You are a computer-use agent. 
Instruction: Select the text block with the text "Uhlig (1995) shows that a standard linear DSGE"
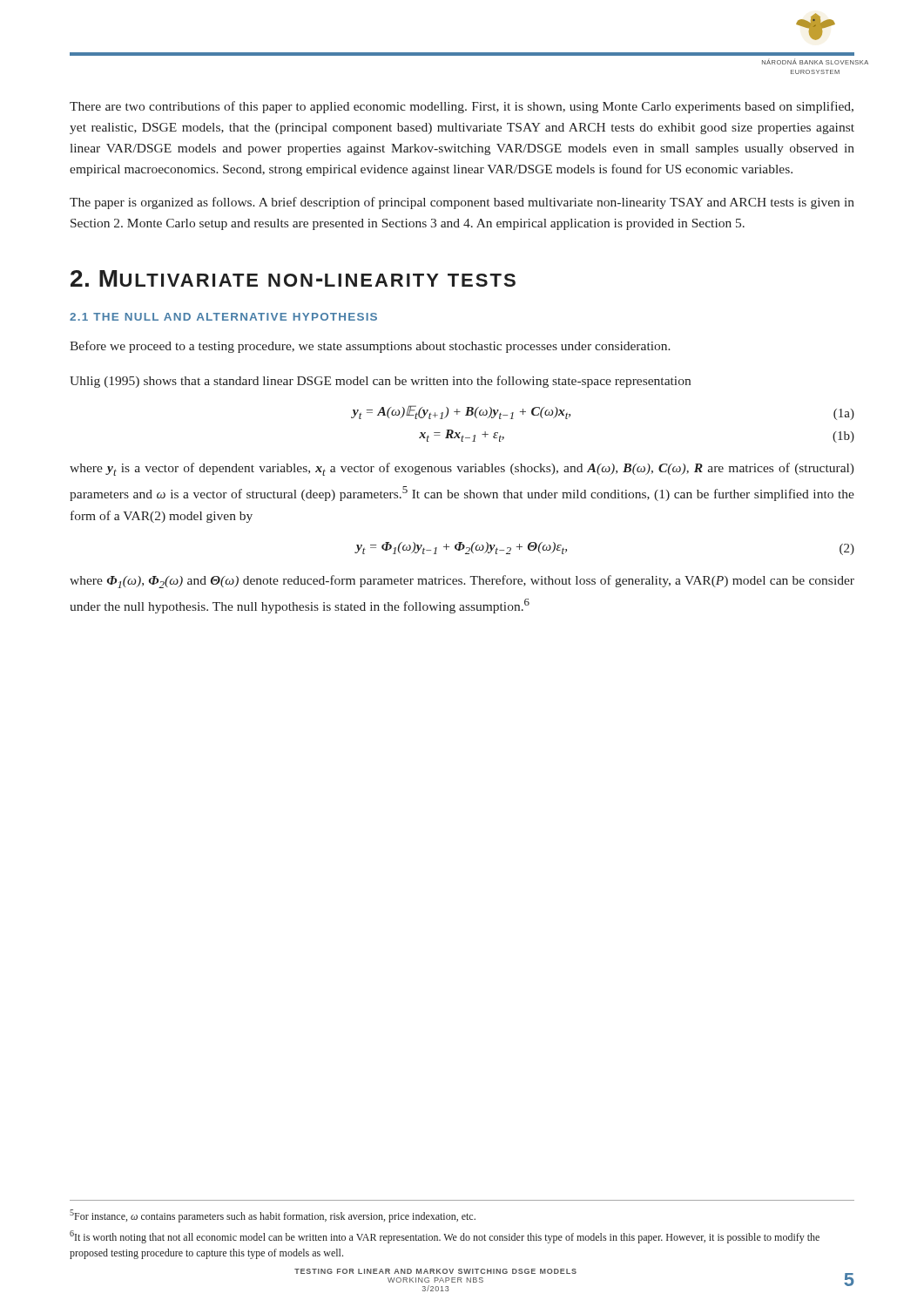click(x=462, y=381)
